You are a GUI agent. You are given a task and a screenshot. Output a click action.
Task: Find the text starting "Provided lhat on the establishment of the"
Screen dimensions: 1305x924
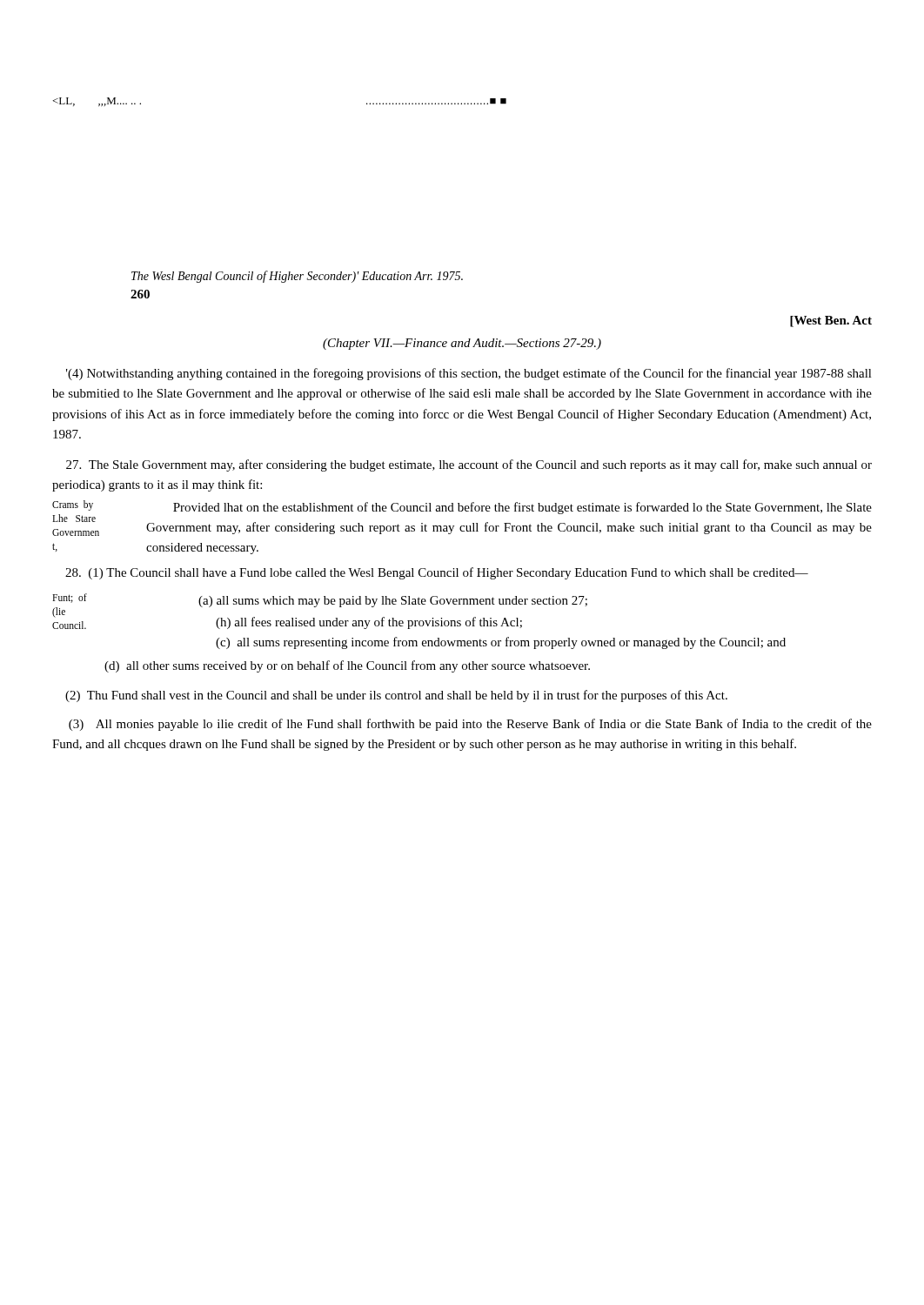tap(509, 527)
